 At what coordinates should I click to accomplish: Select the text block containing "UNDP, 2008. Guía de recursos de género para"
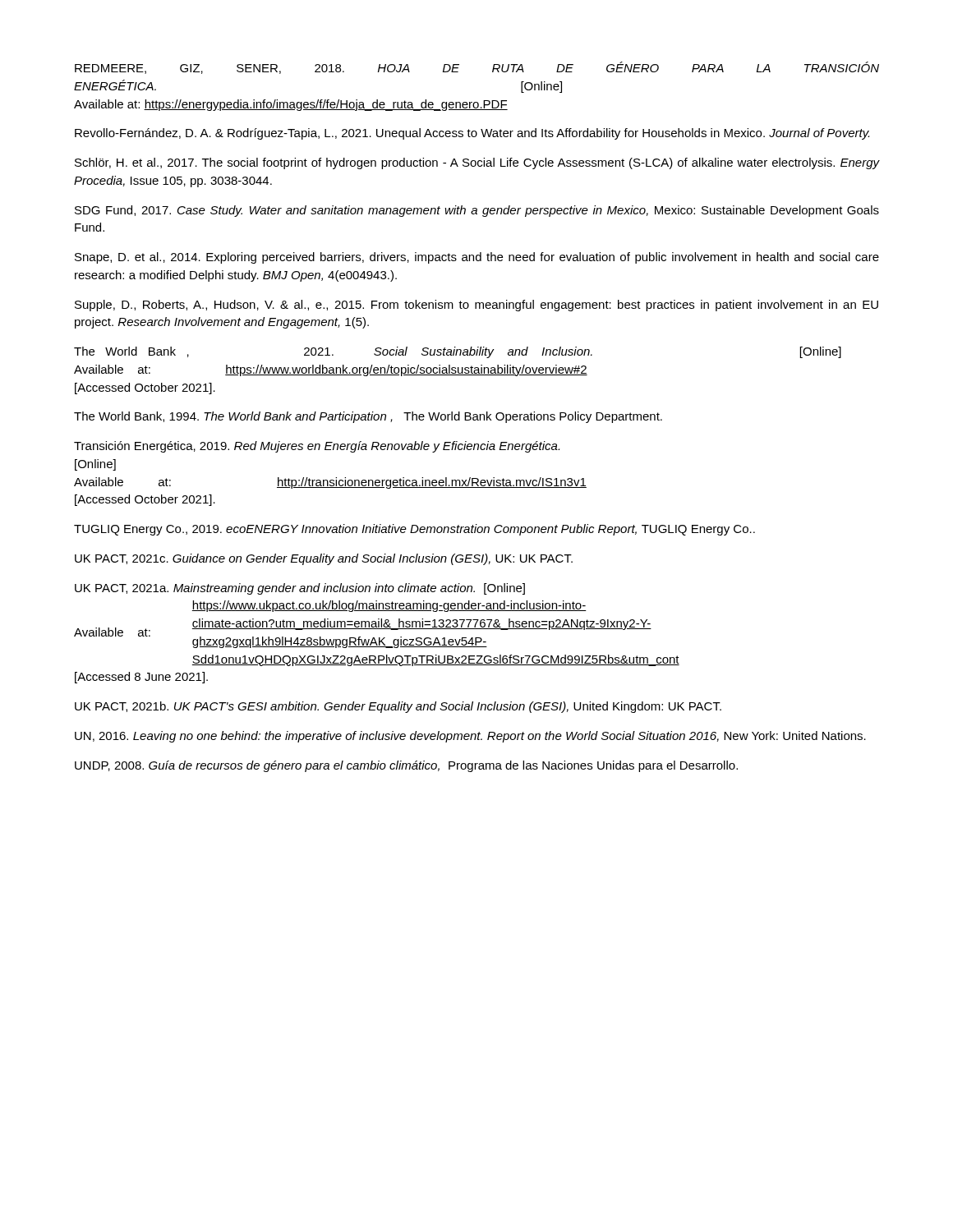(406, 765)
